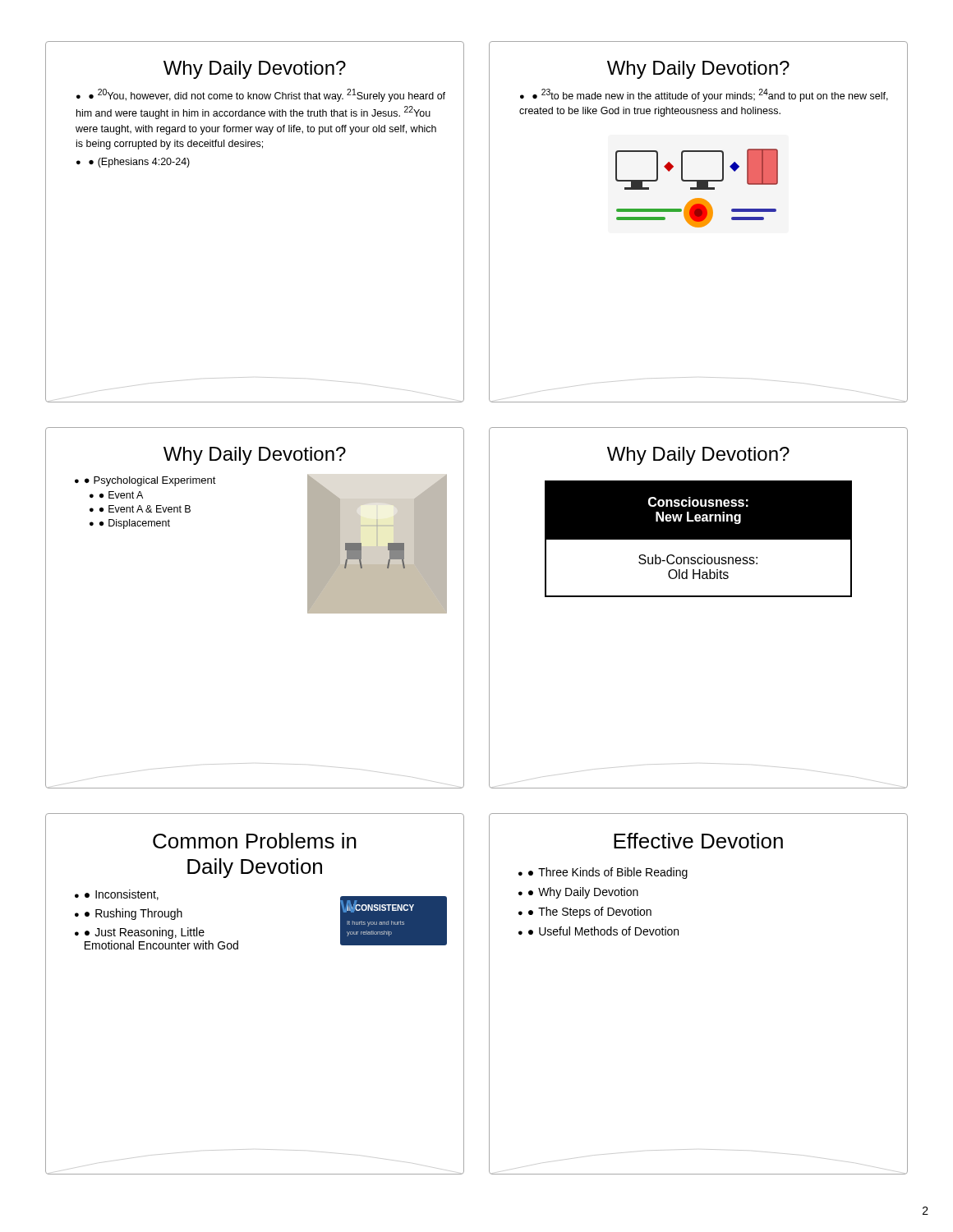Find the text block with the text "Why Daily Devotion? ●Psychological Experiment ●Event A"

[255, 456]
